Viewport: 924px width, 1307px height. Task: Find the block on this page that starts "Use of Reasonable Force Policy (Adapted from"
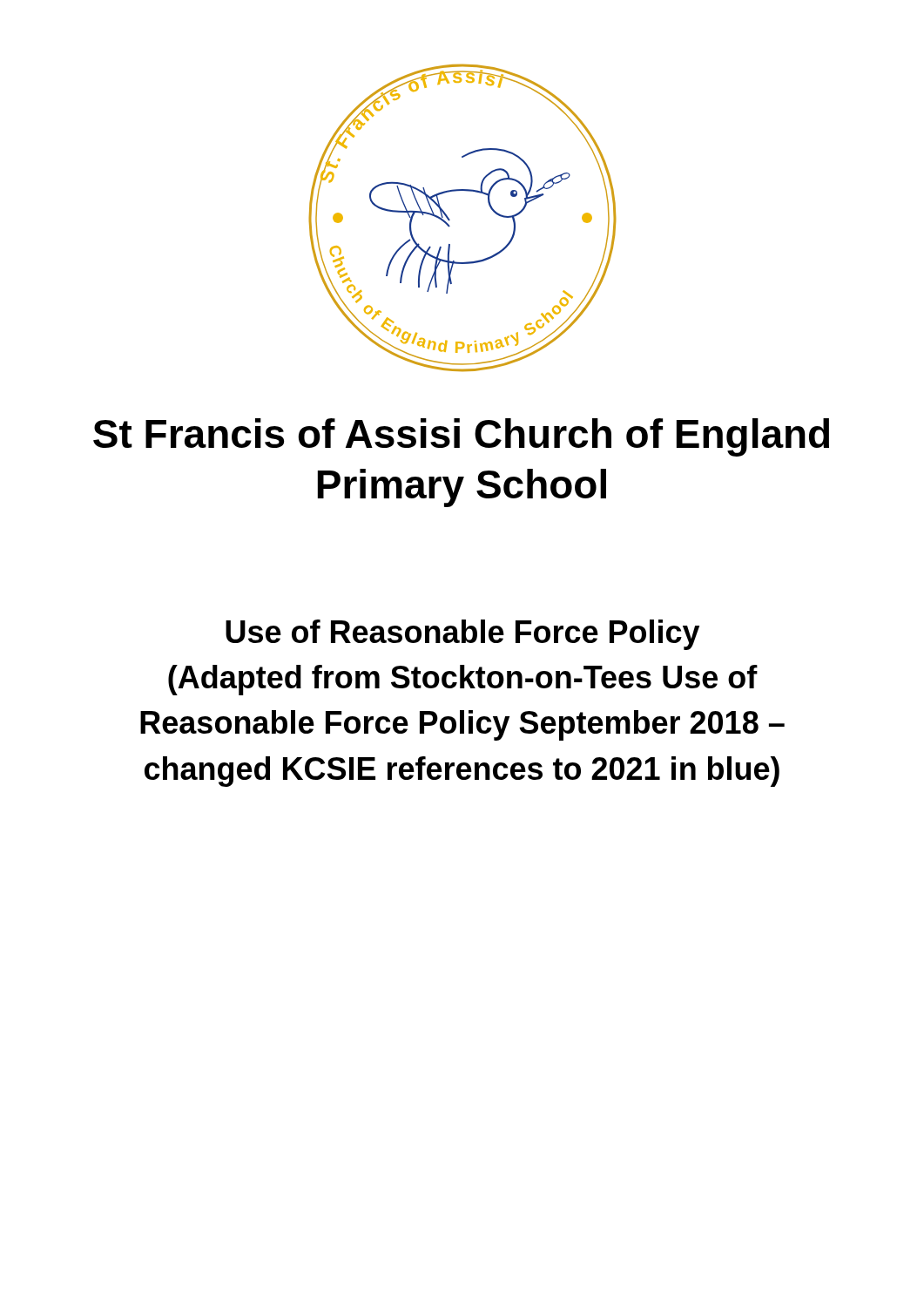pos(462,700)
